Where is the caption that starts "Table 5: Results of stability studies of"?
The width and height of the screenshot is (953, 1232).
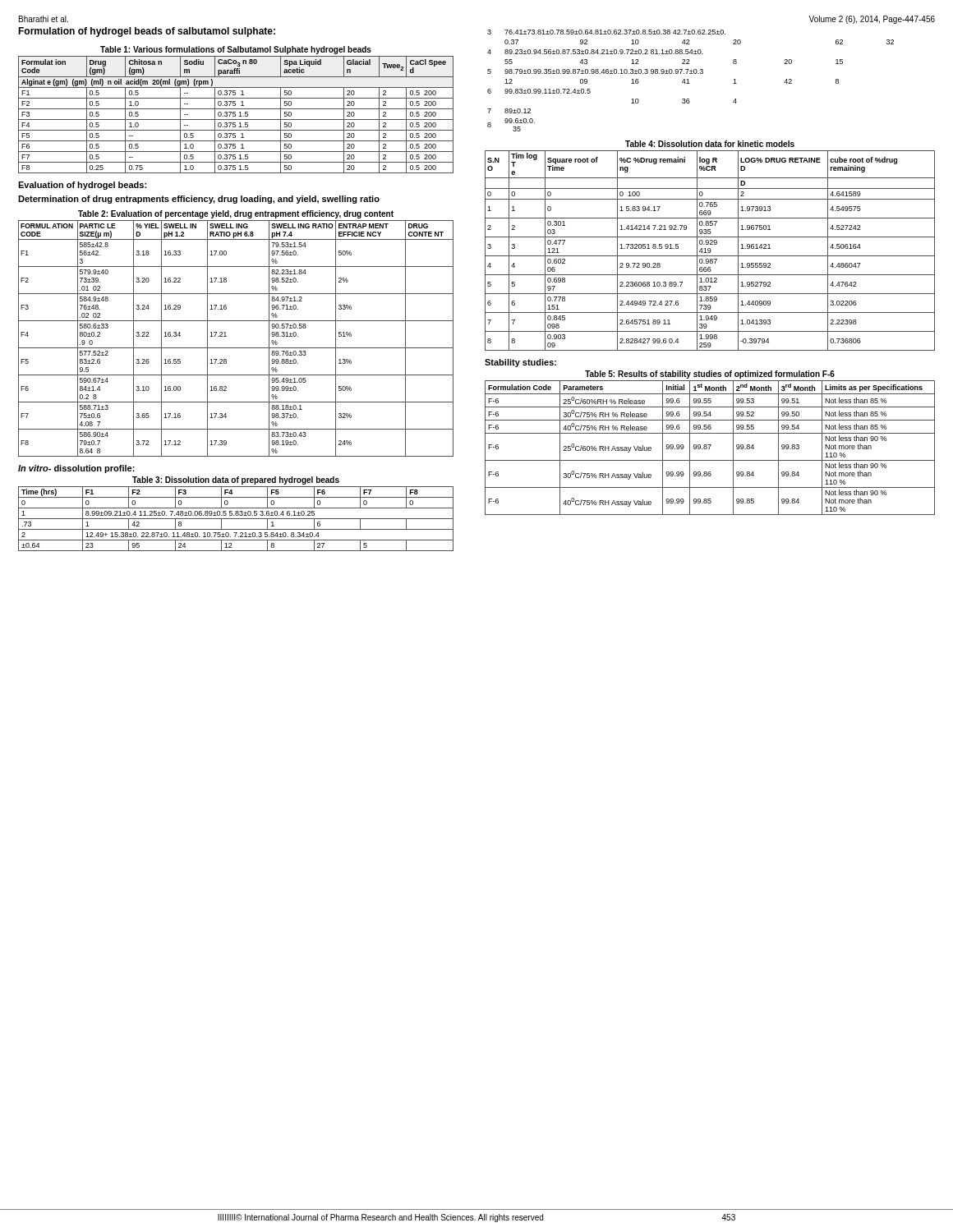(x=710, y=374)
